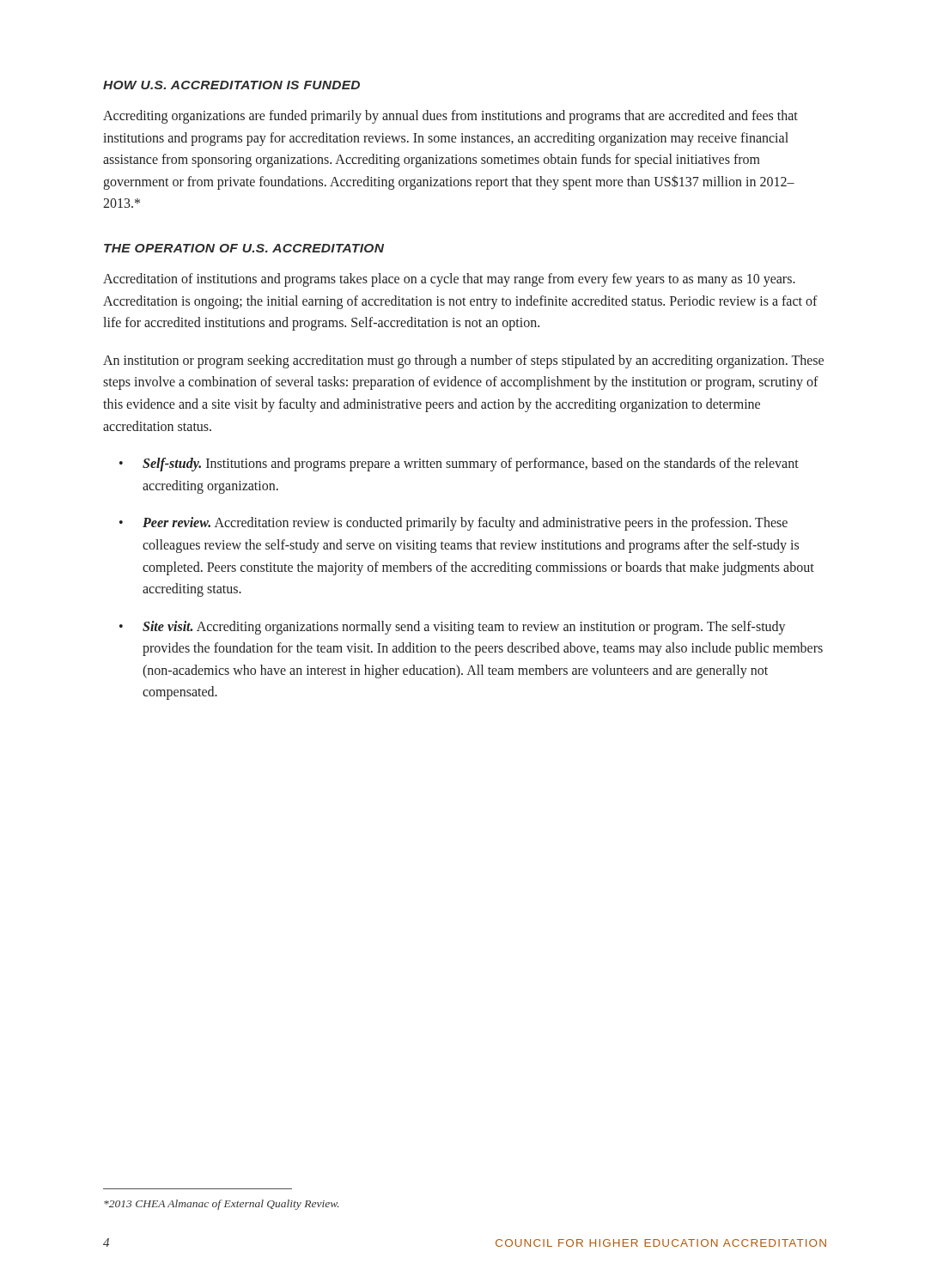
Task: Find the list item that says "• Peer review. Accreditation review is conducted primarily"
Action: (473, 556)
